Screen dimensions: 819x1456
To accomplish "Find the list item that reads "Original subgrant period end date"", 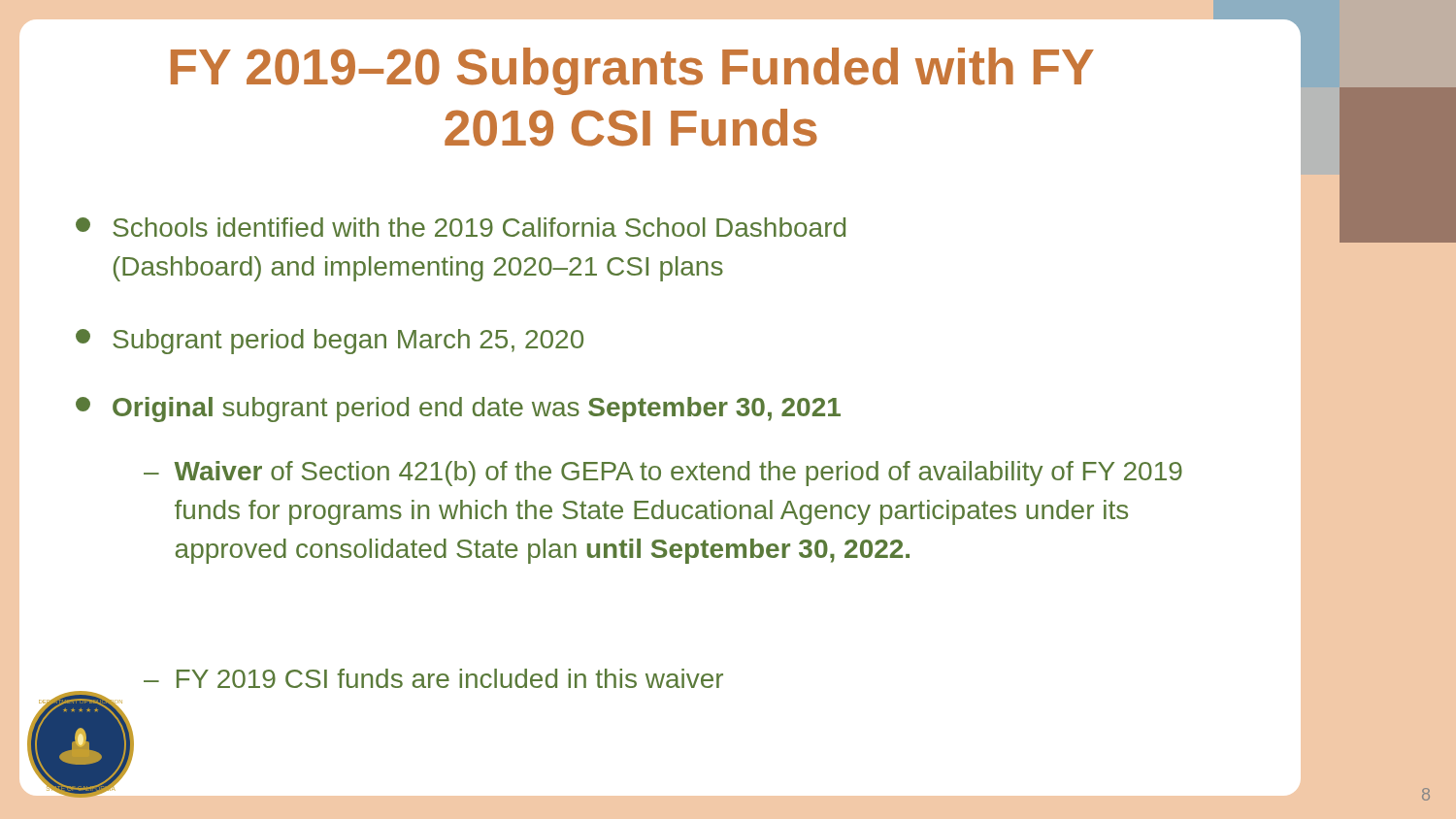I will pyautogui.click(x=459, y=407).
